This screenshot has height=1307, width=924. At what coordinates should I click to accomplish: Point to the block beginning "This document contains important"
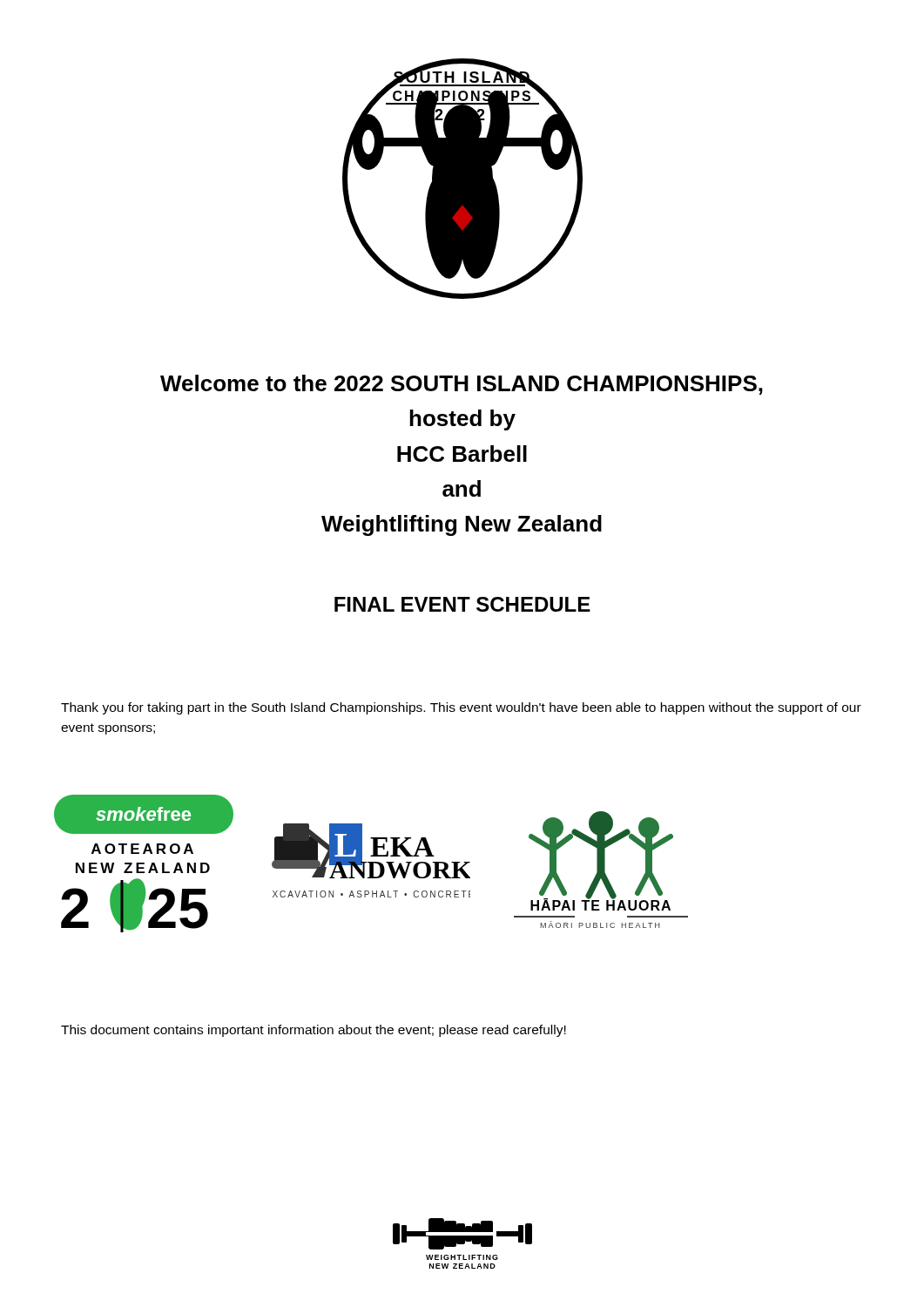click(x=314, y=1029)
